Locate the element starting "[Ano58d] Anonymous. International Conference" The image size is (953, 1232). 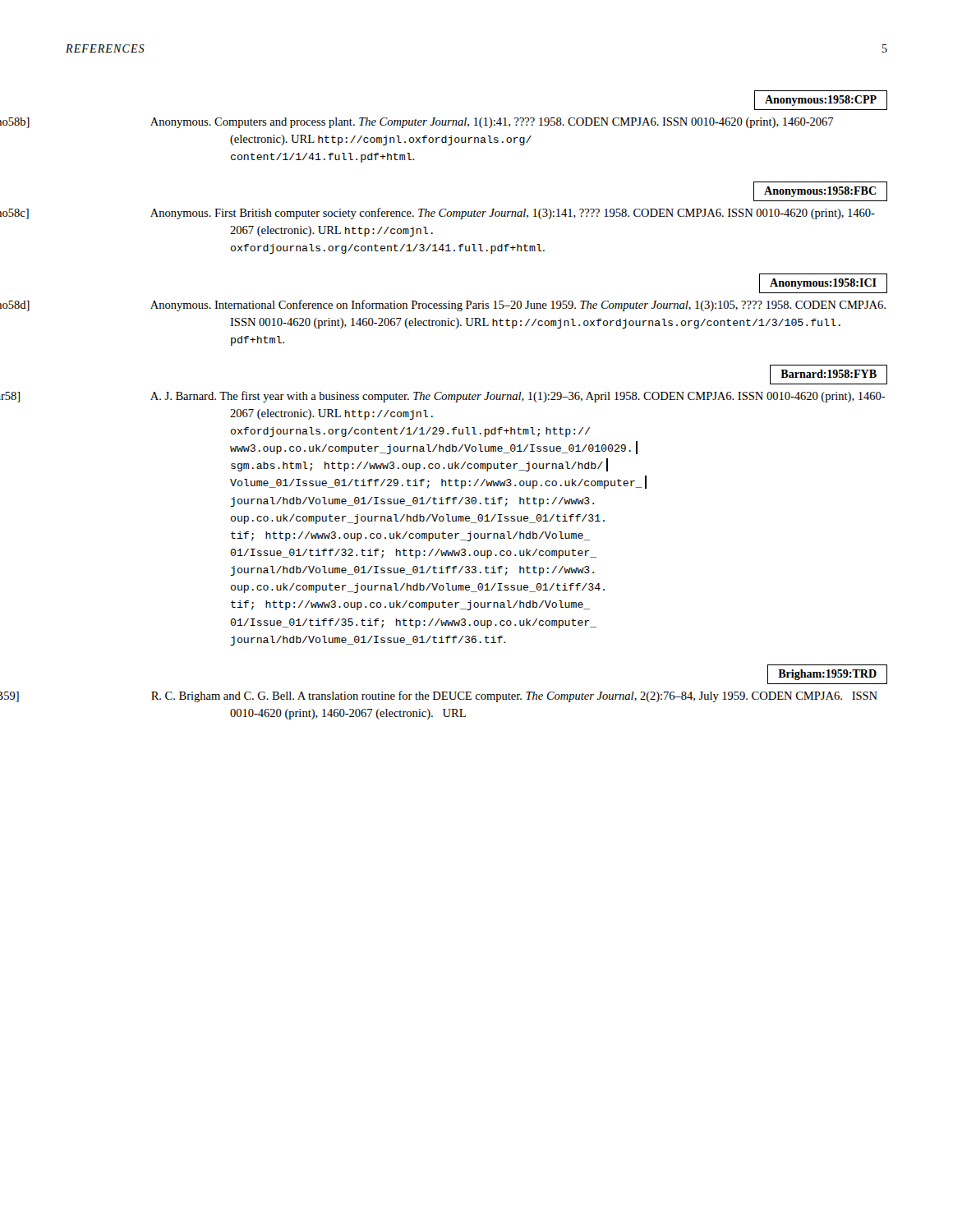[x=517, y=321]
